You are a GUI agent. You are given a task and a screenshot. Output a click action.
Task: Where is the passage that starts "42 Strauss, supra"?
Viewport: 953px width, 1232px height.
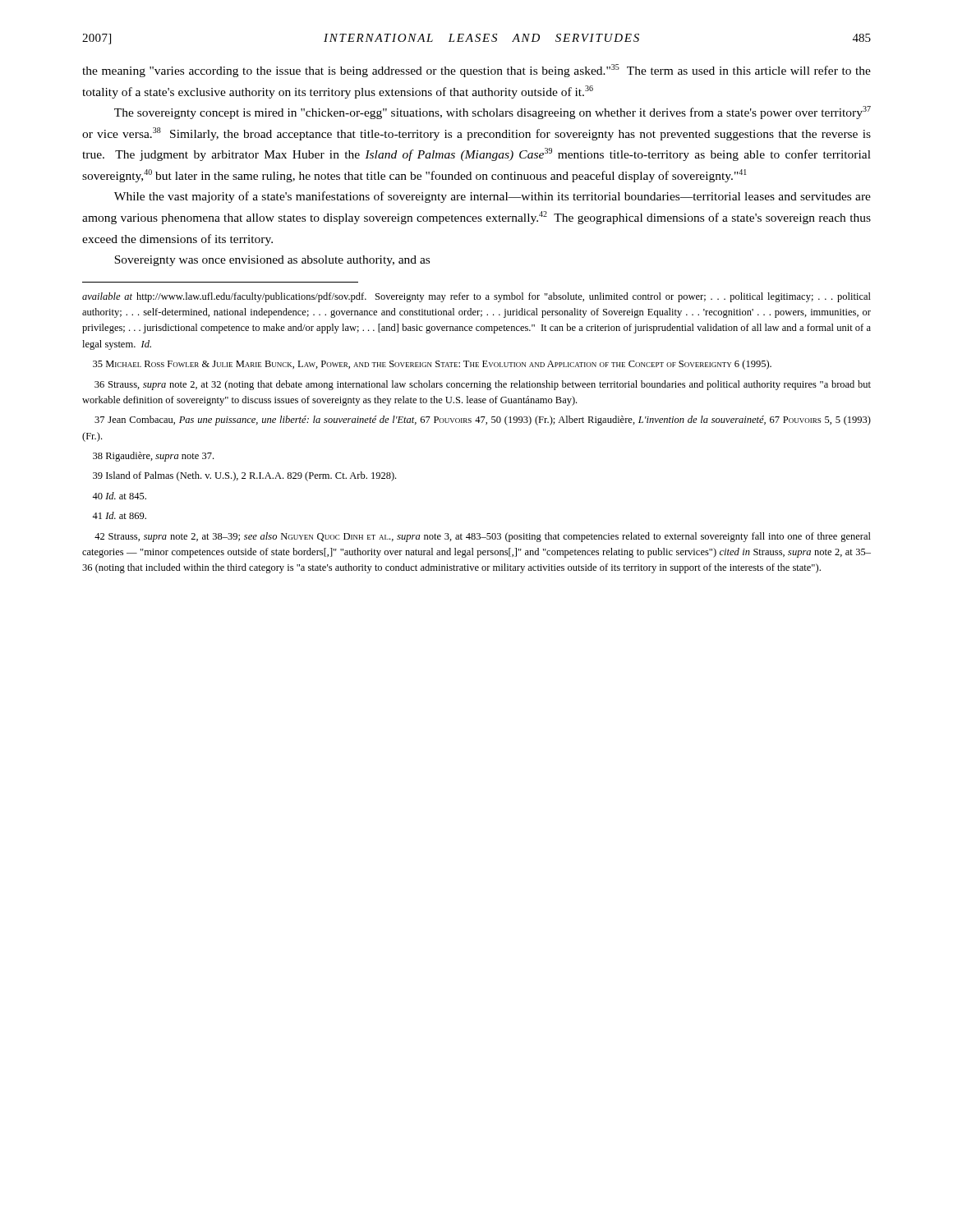pos(476,552)
